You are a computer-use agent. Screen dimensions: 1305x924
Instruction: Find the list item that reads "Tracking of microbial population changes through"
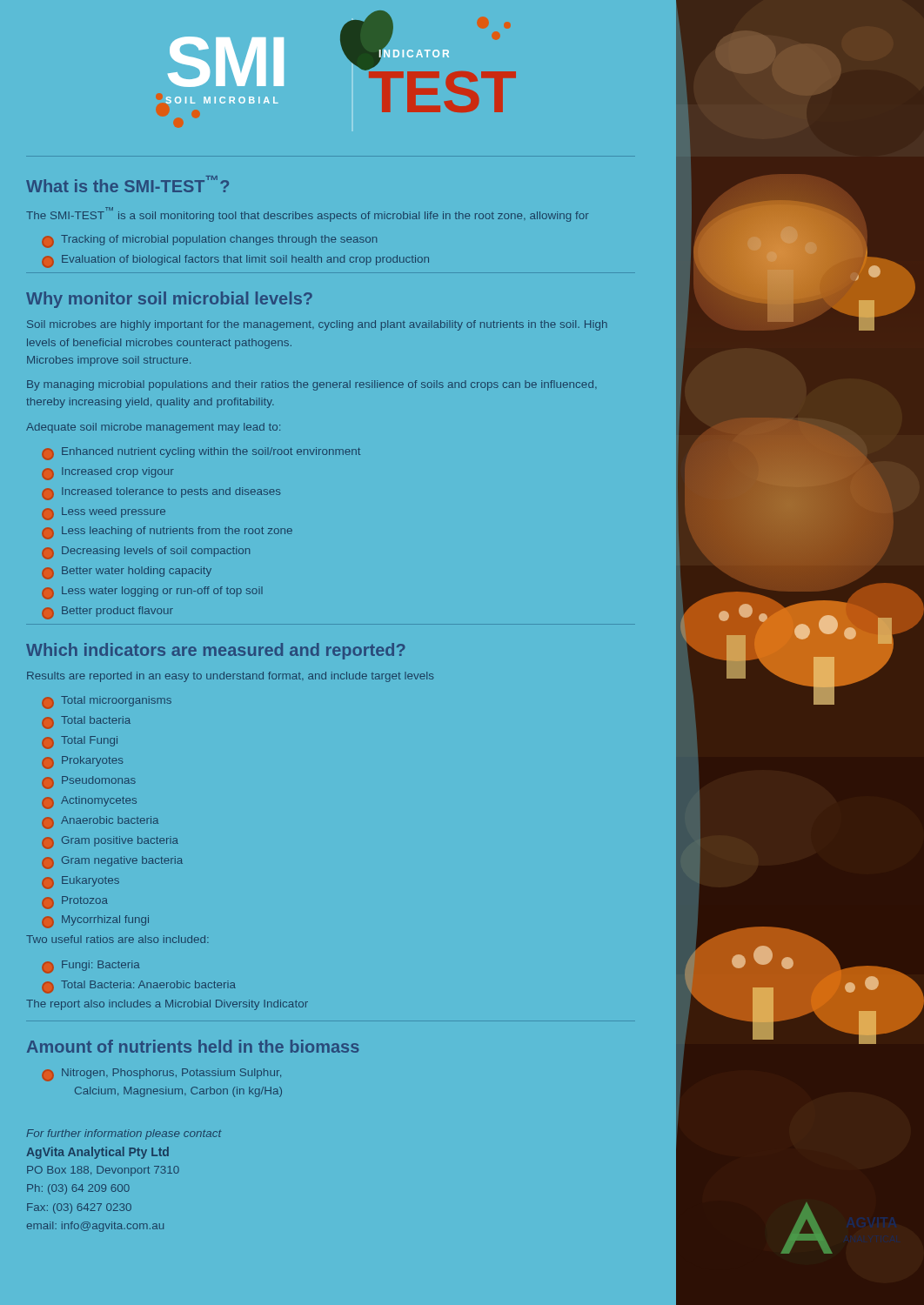[331, 240]
